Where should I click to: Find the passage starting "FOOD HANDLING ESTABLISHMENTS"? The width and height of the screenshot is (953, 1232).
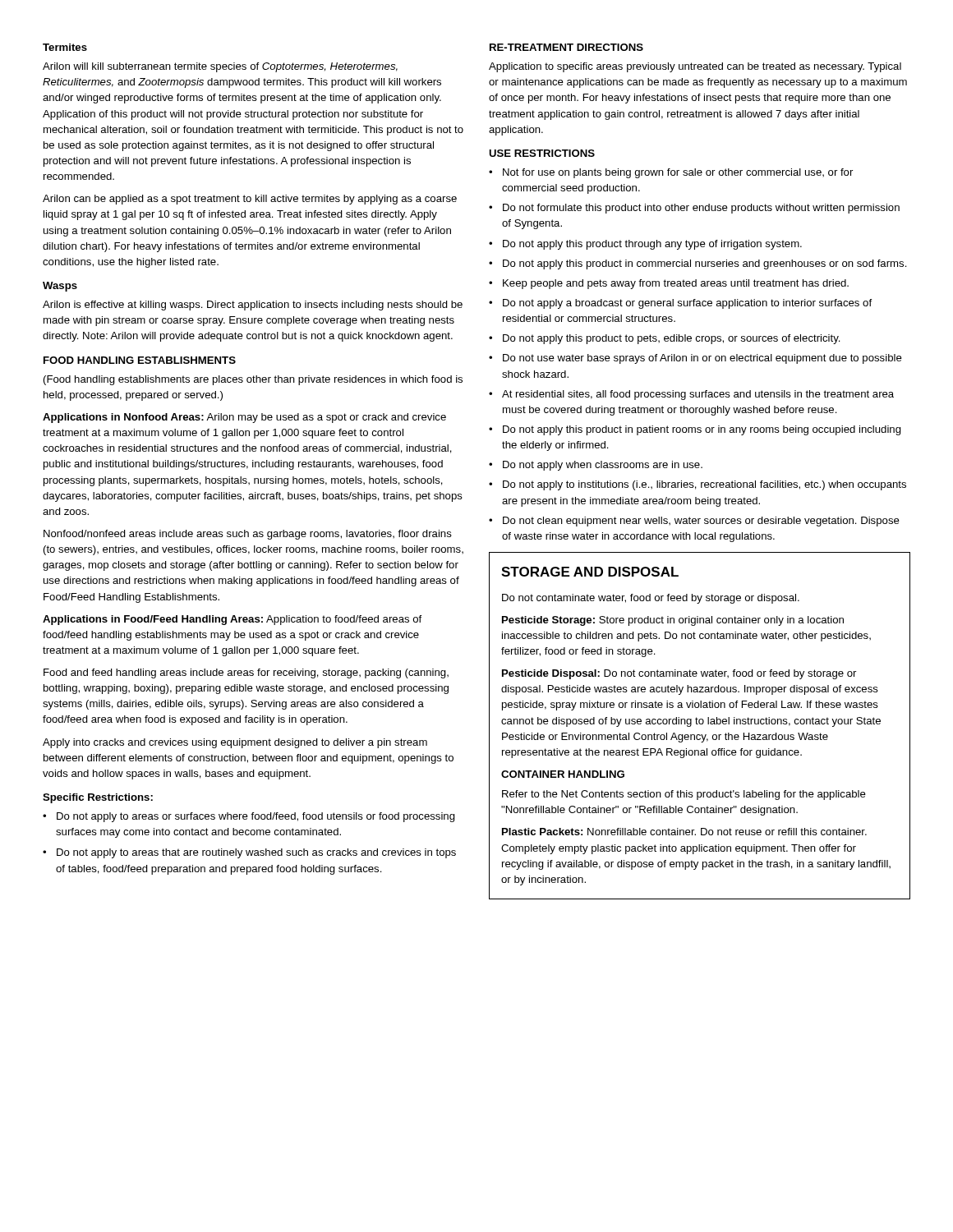139,360
